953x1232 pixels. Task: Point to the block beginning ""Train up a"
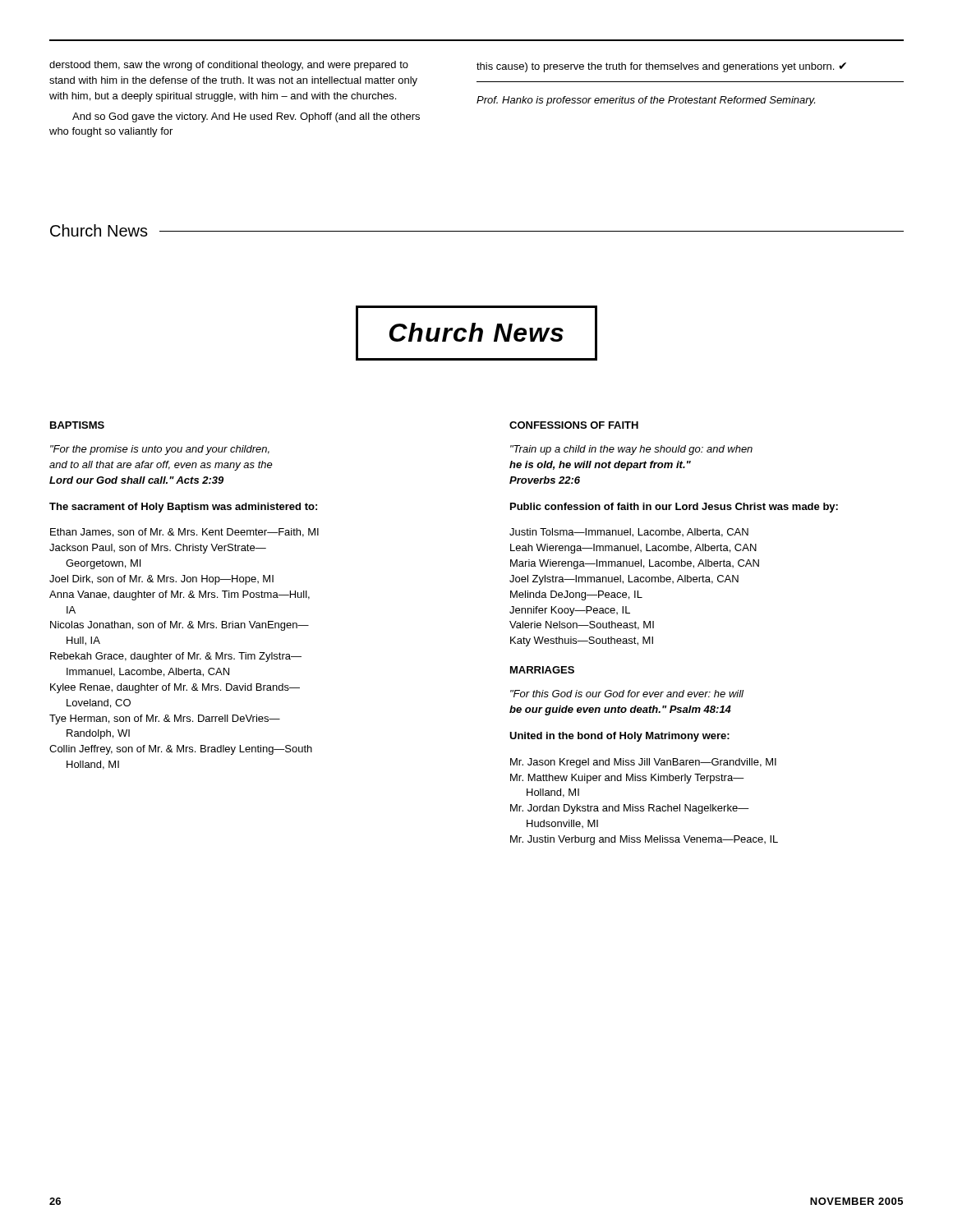(631, 450)
